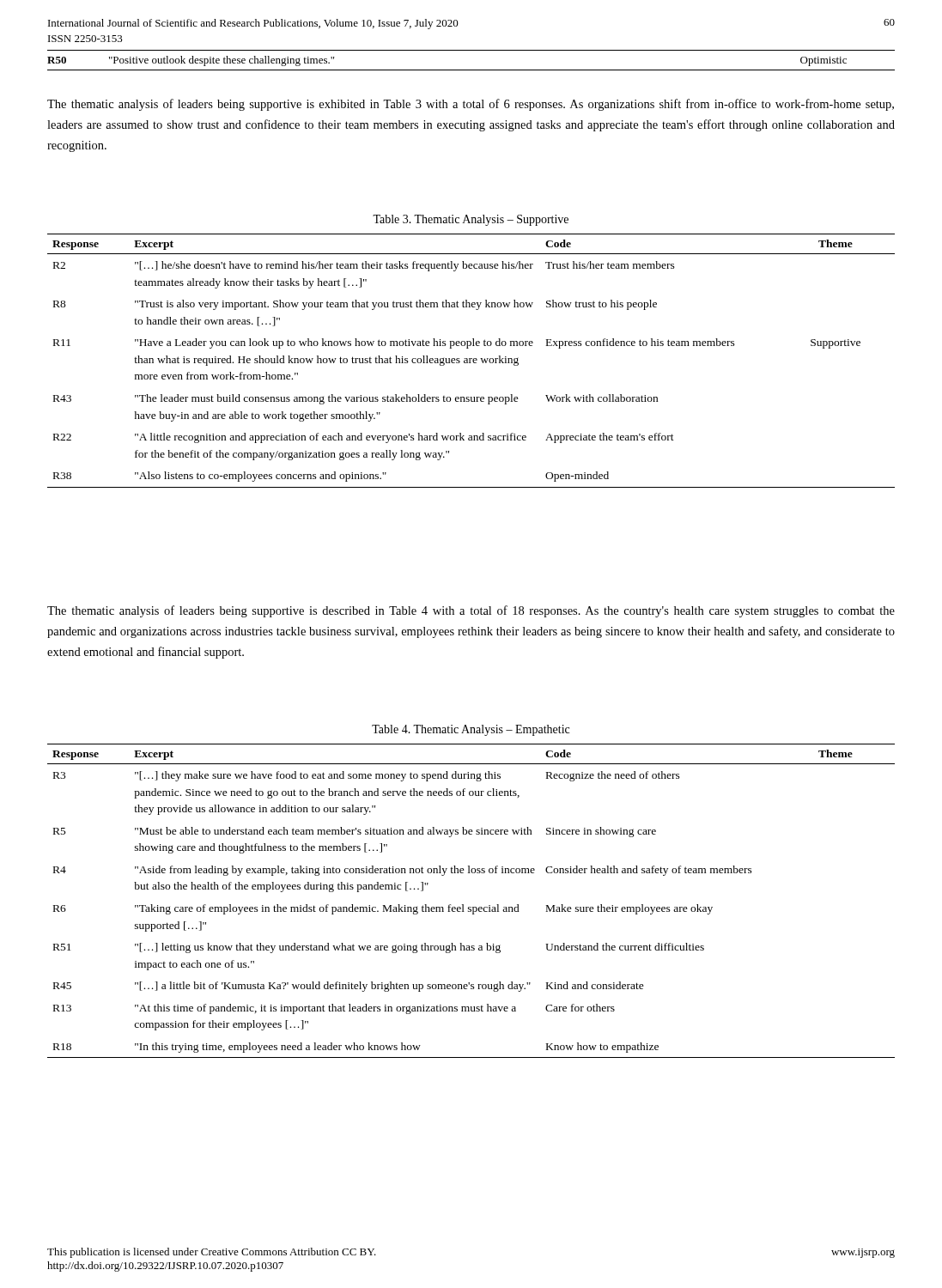Point to the passage starting "Table 4. Thematic Analysis – Empathetic"
The image size is (942, 1288).
(x=471, y=729)
